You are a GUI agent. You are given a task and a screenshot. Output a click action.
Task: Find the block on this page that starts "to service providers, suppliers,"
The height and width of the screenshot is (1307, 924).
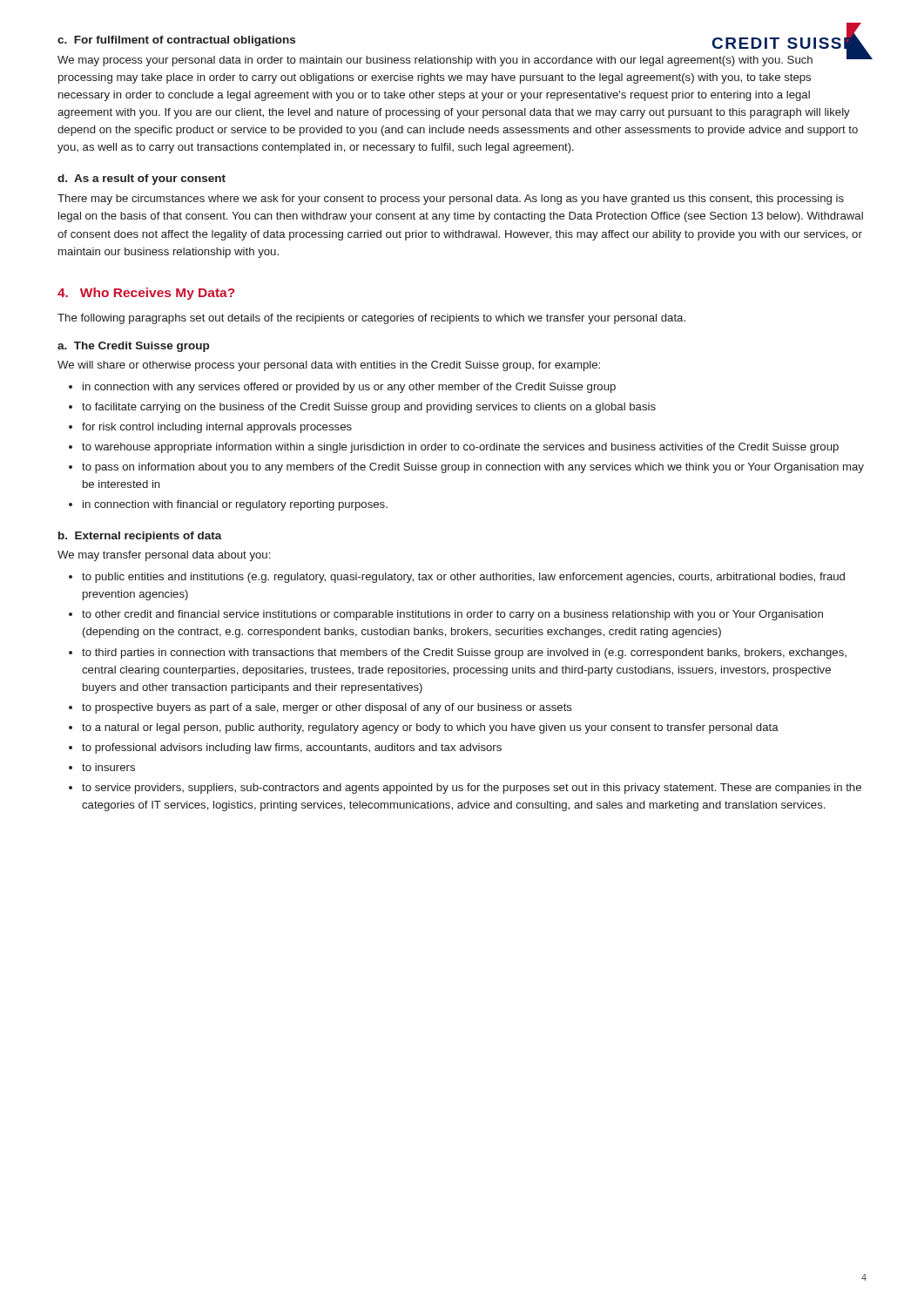coord(472,796)
